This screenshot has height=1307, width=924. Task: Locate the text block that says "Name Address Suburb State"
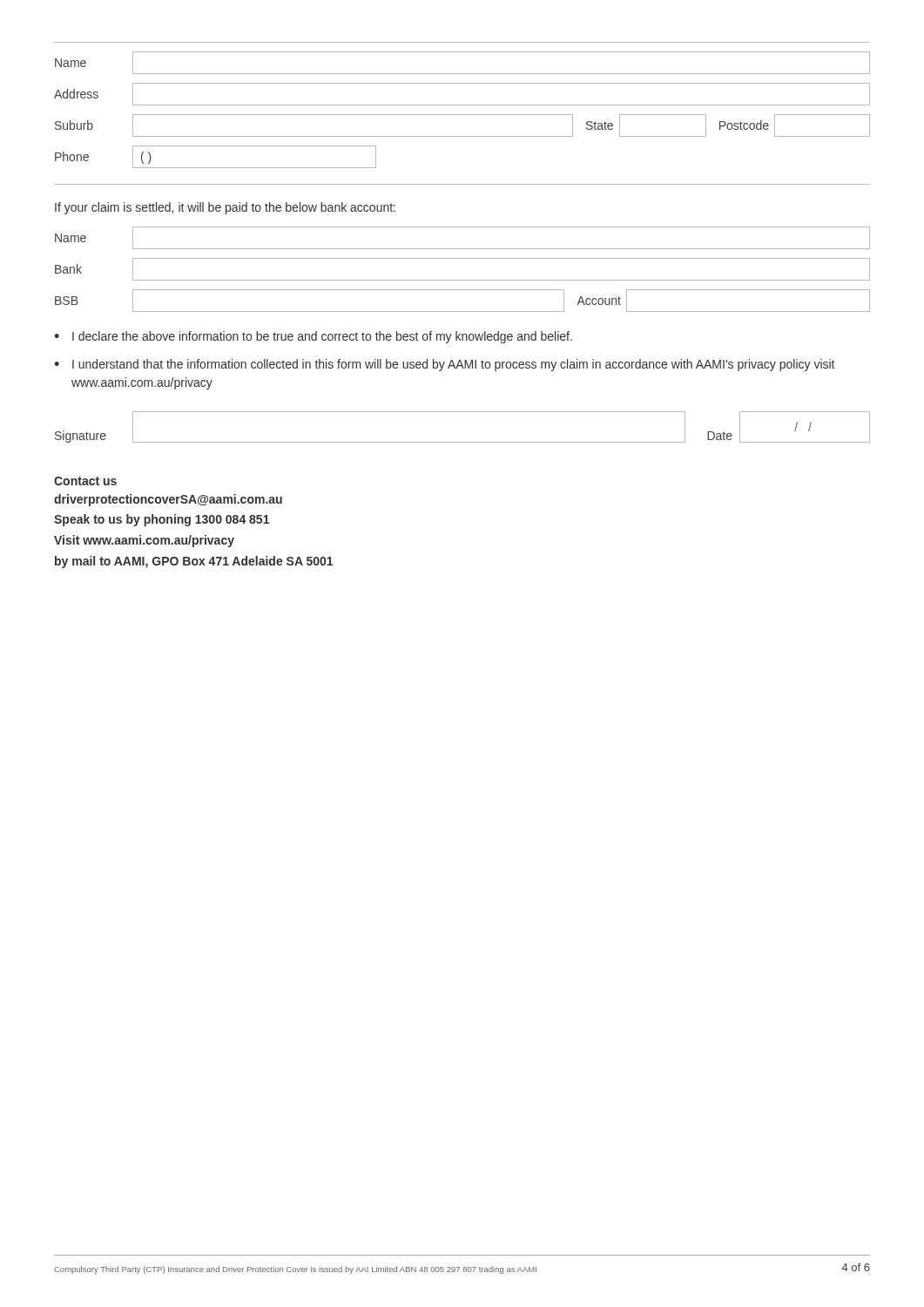(462, 110)
